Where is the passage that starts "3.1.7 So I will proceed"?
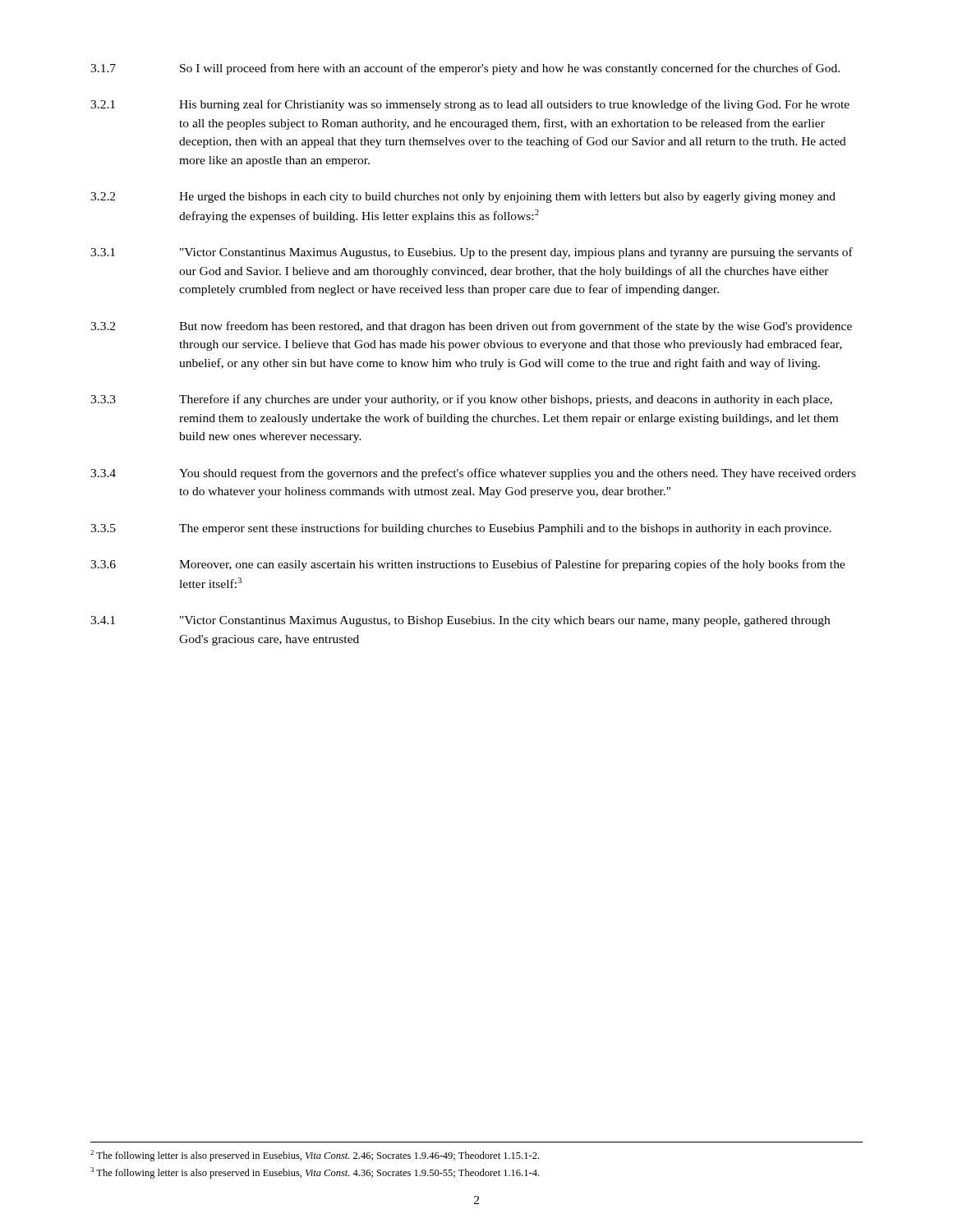This screenshot has height=1232, width=953. coord(476,68)
